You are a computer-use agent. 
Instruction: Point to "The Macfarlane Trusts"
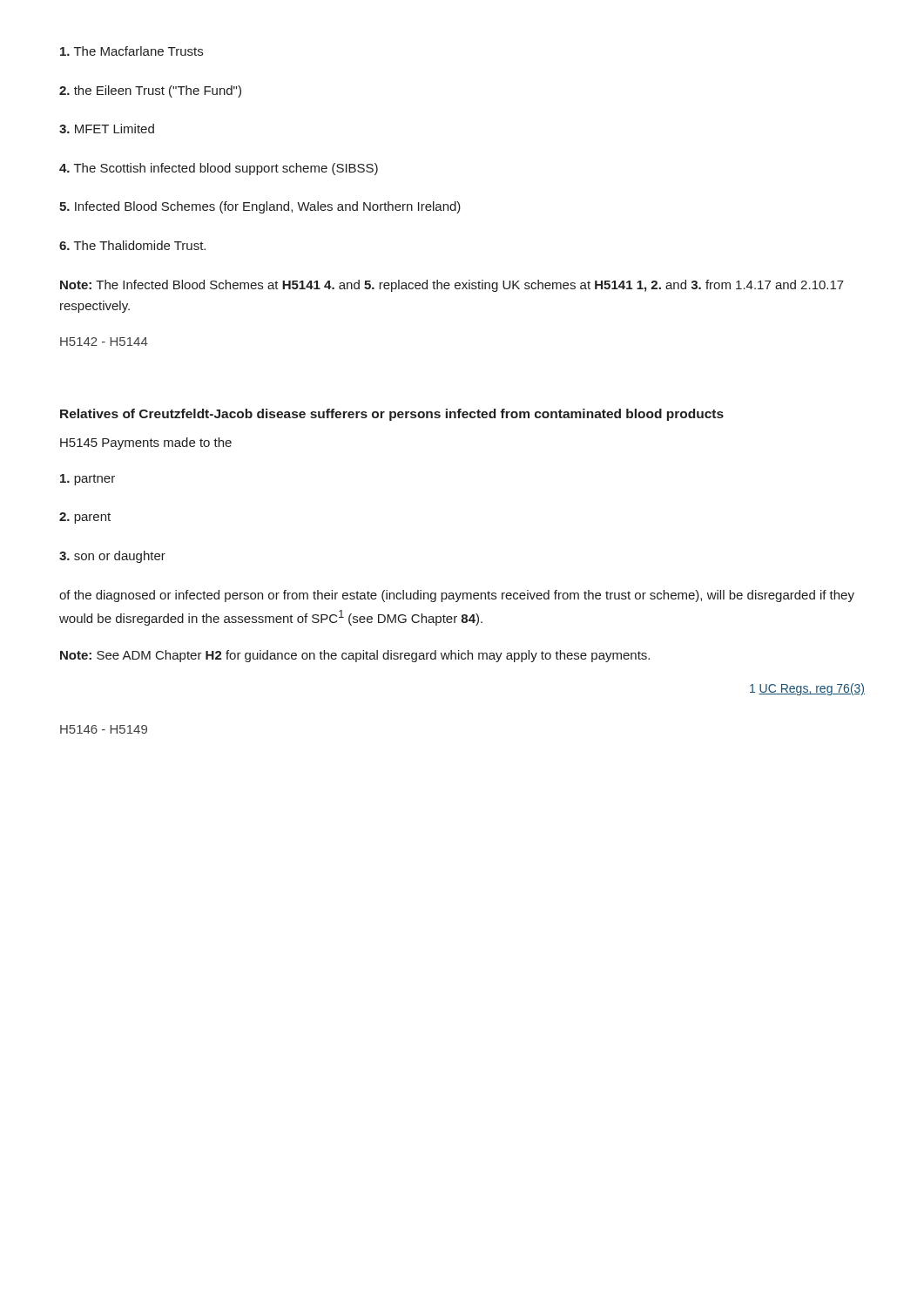tap(131, 51)
